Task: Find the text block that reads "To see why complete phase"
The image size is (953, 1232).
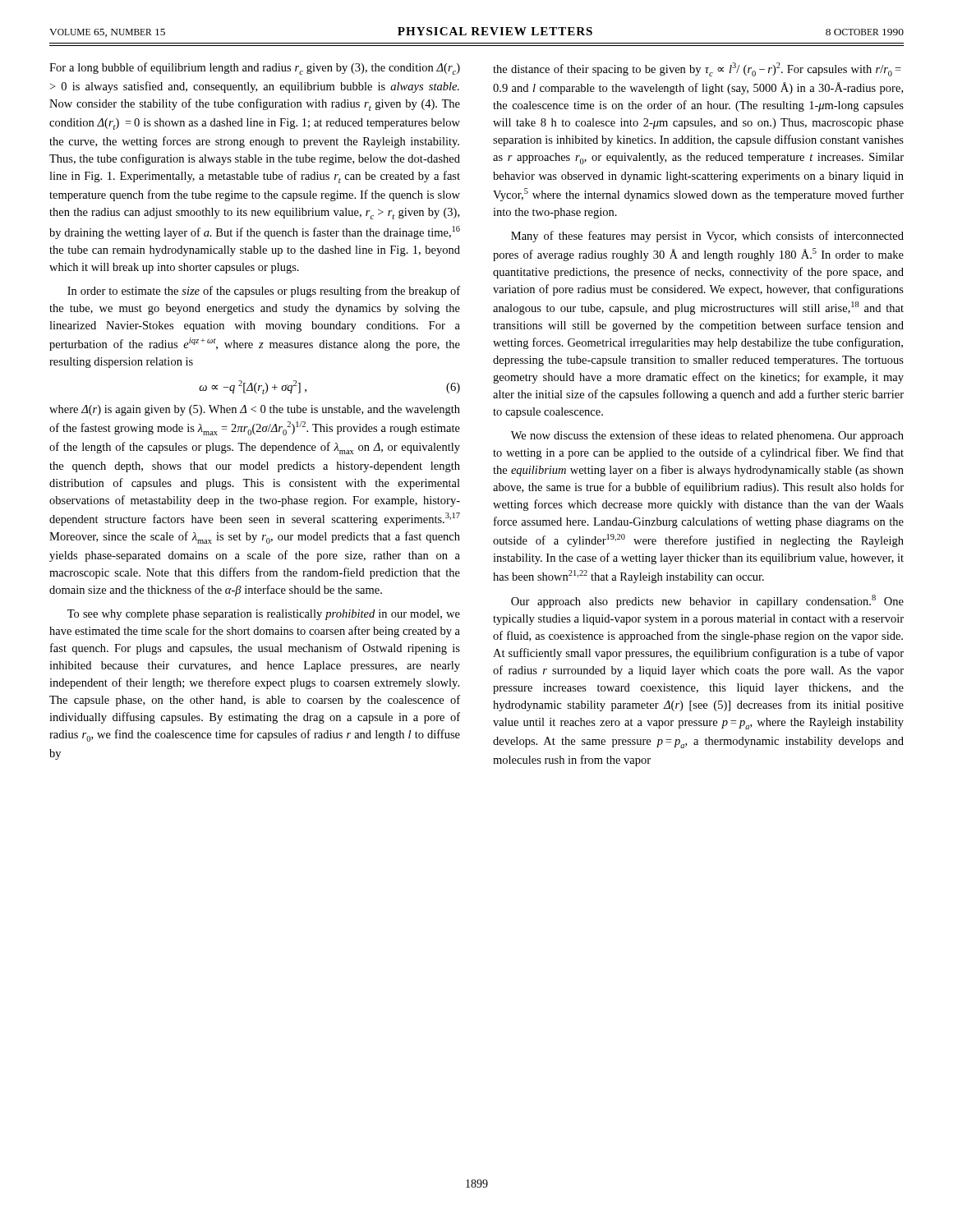Action: (x=255, y=684)
